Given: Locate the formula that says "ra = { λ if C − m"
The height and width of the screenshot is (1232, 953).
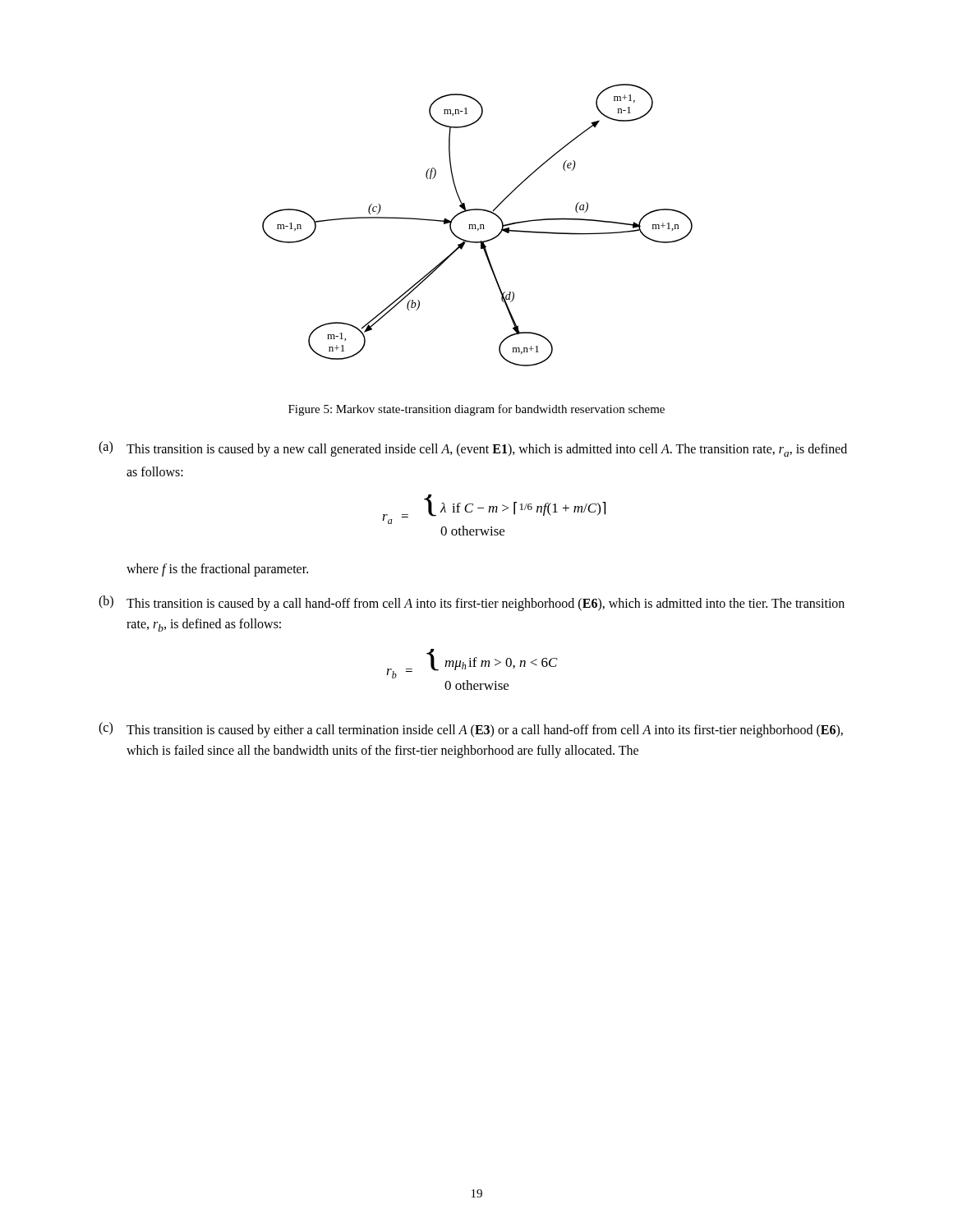Looking at the screenshot, I should pyautogui.click(x=476, y=520).
